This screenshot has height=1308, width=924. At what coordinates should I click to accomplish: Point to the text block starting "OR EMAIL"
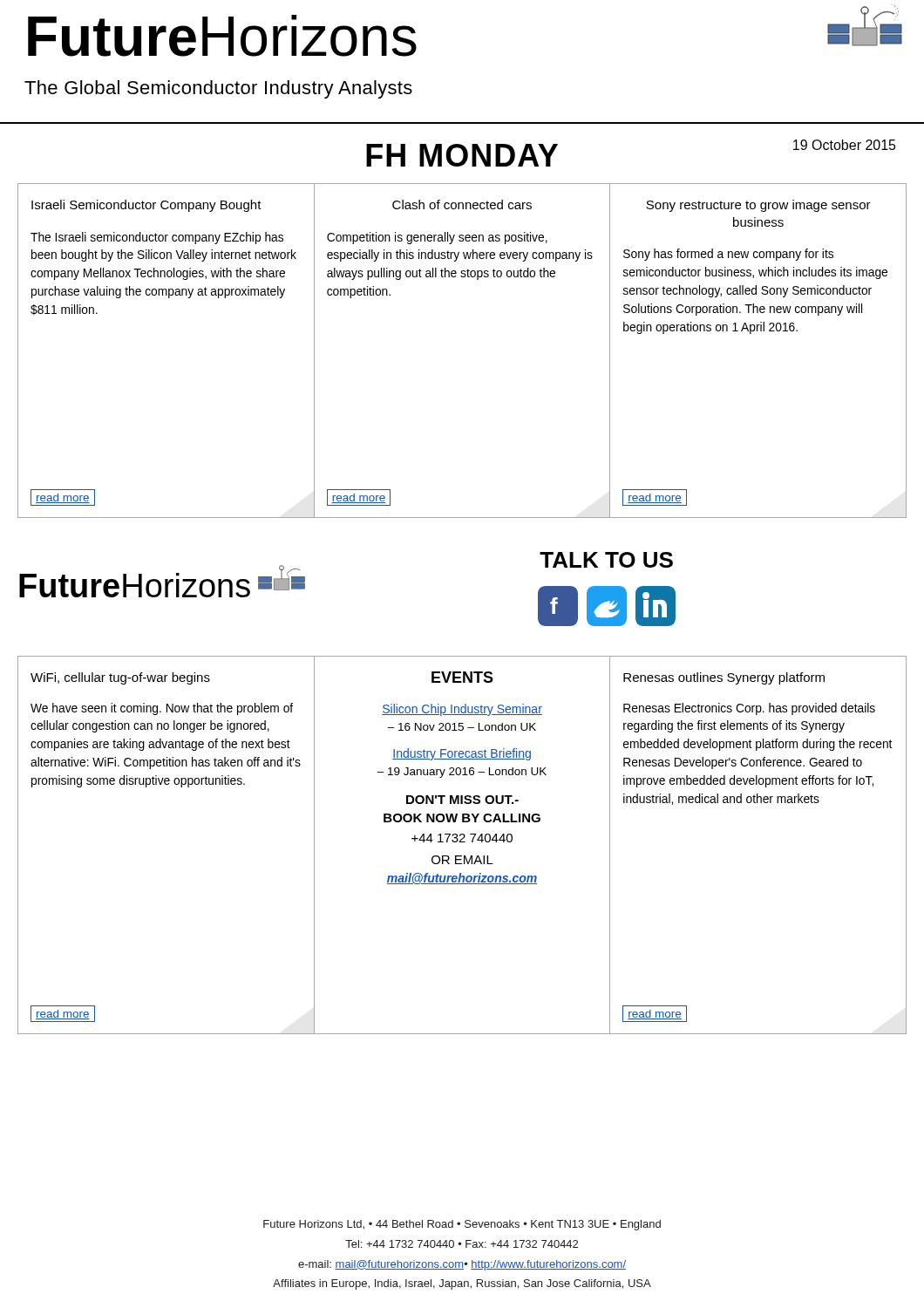coord(462,859)
